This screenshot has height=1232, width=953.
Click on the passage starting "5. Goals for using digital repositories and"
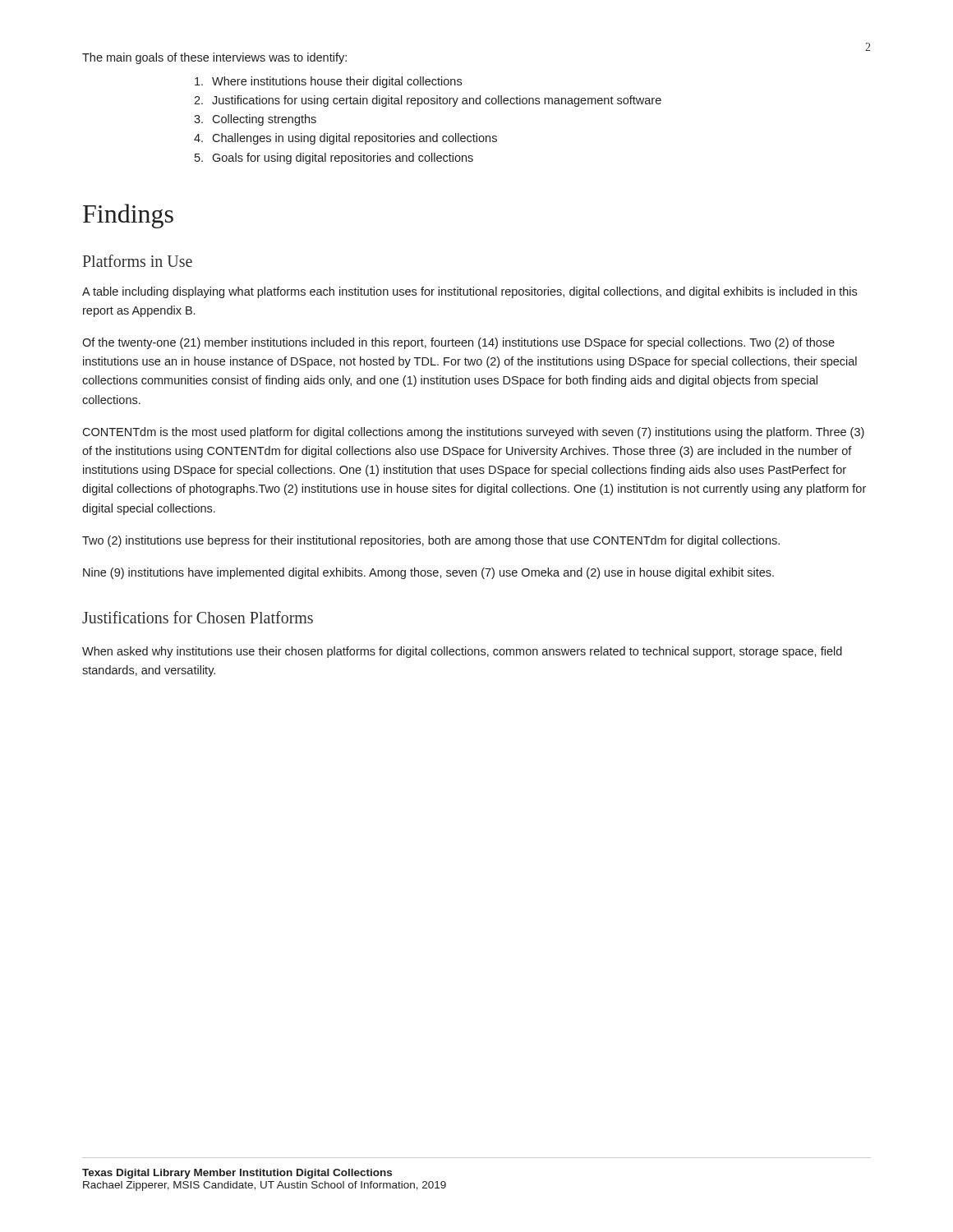[327, 158]
